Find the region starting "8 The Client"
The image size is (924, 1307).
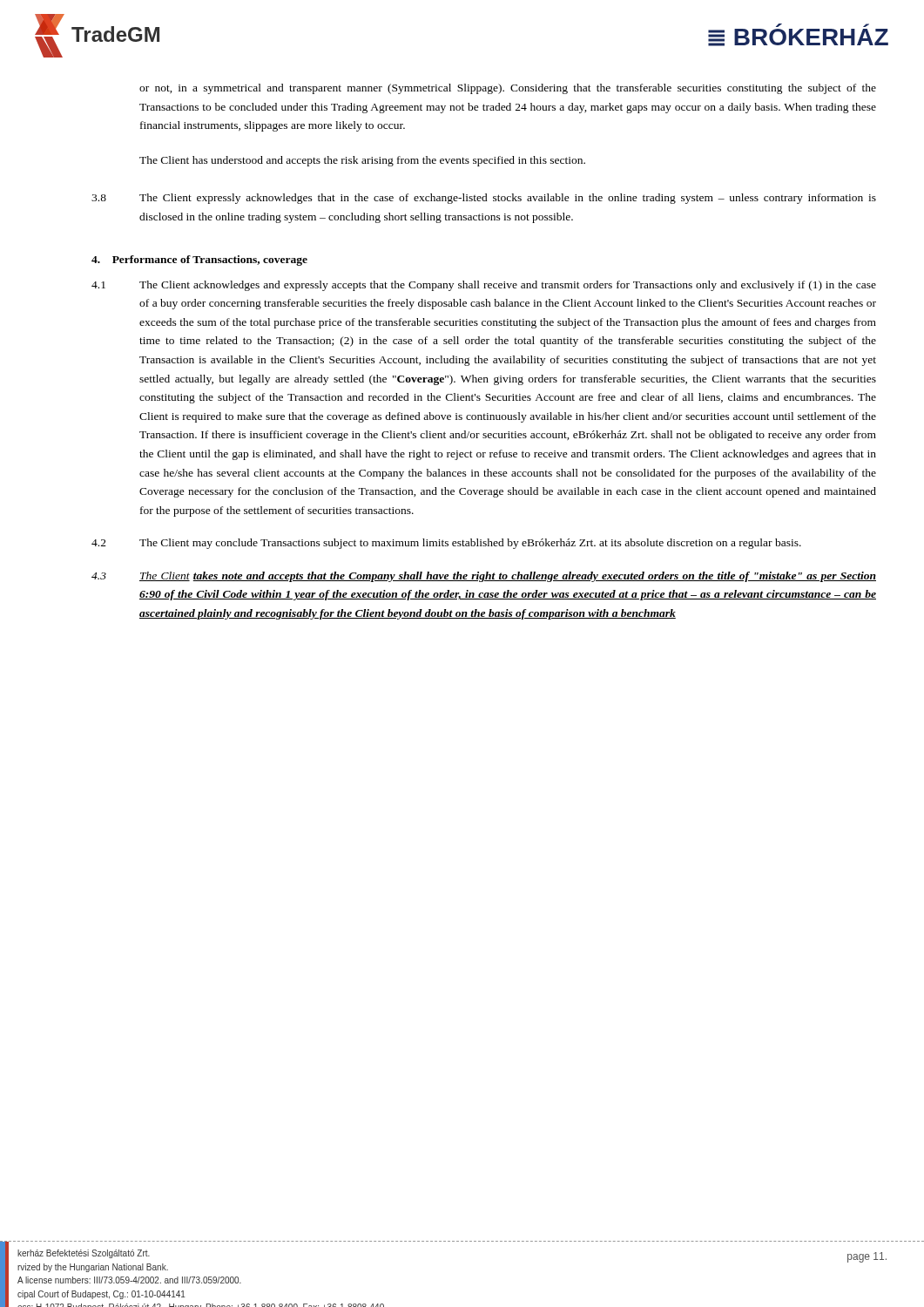point(484,207)
